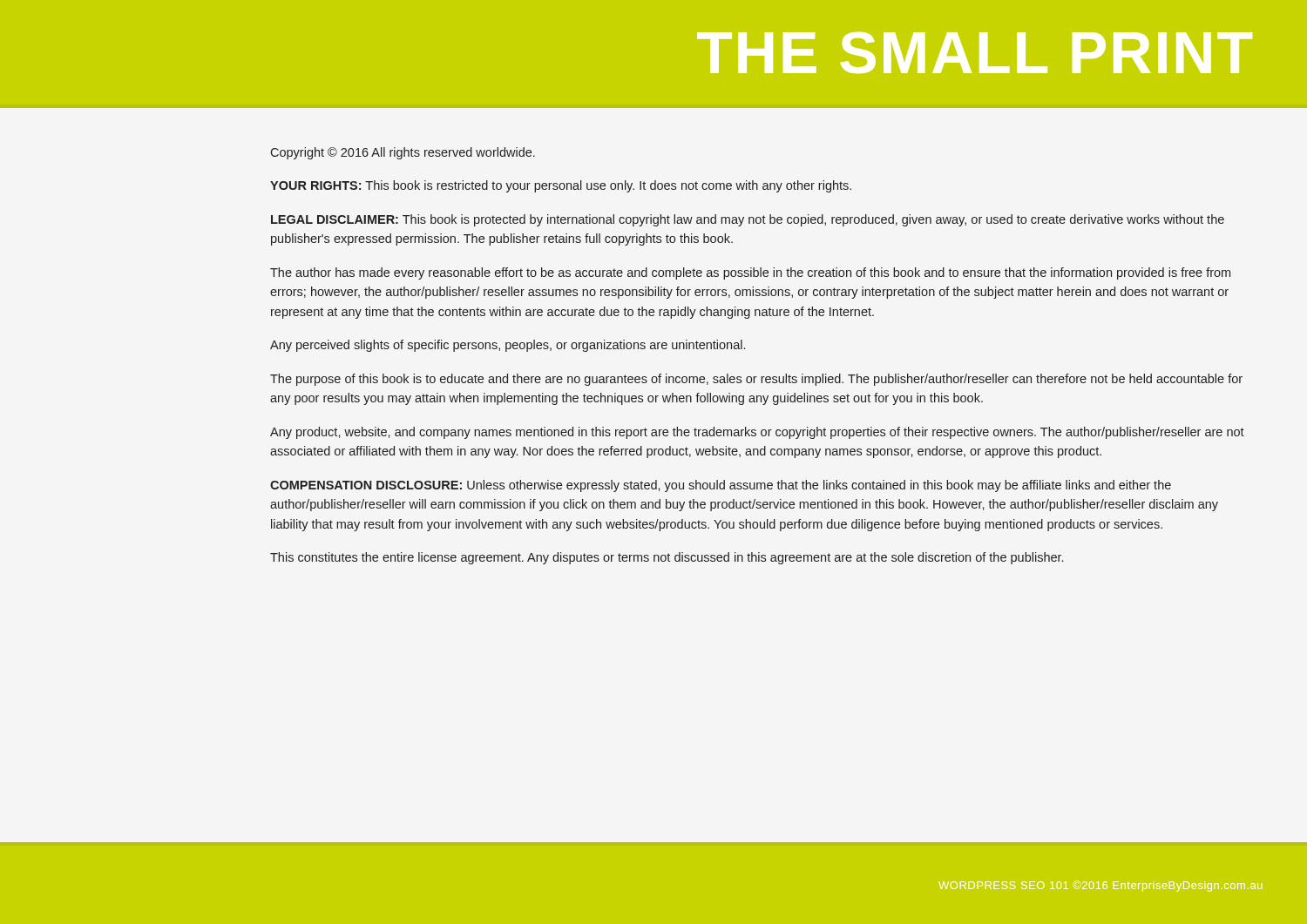The height and width of the screenshot is (924, 1307).
Task: Find the region starting "YOUR RIGHTS: This book is"
Action: (762, 186)
